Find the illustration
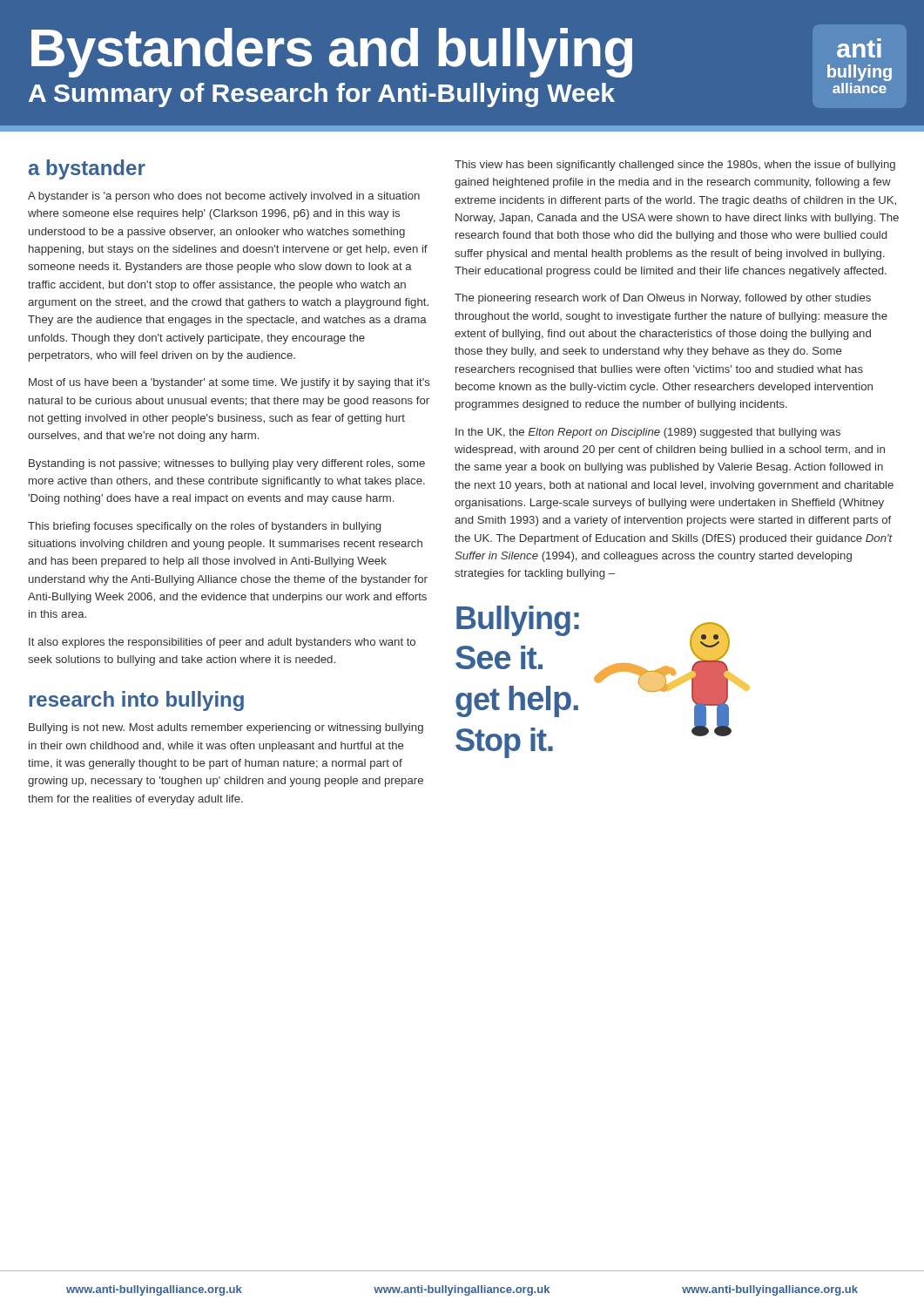This screenshot has height=1307, width=924. tap(677, 679)
